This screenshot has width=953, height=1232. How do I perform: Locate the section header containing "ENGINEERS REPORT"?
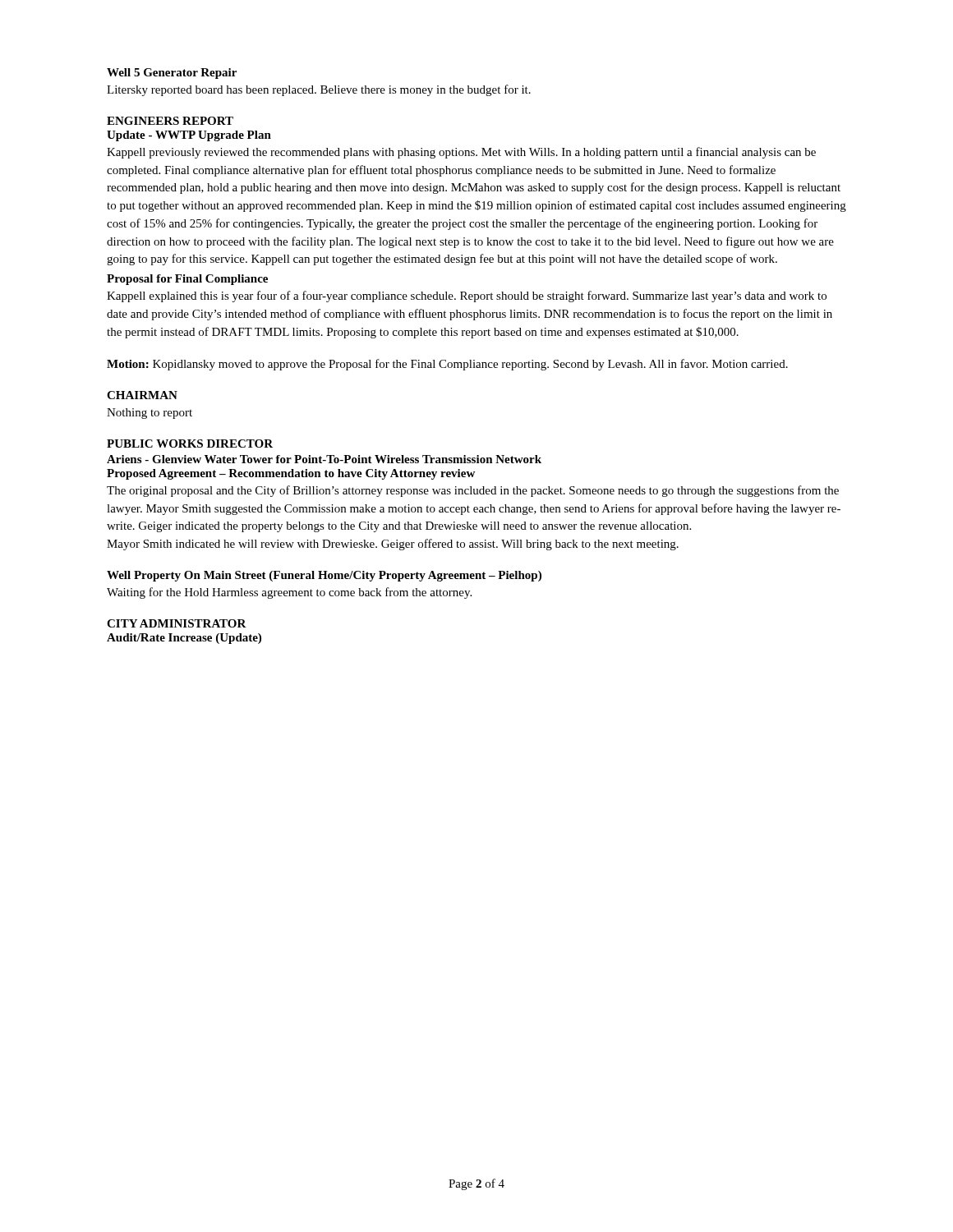[170, 121]
